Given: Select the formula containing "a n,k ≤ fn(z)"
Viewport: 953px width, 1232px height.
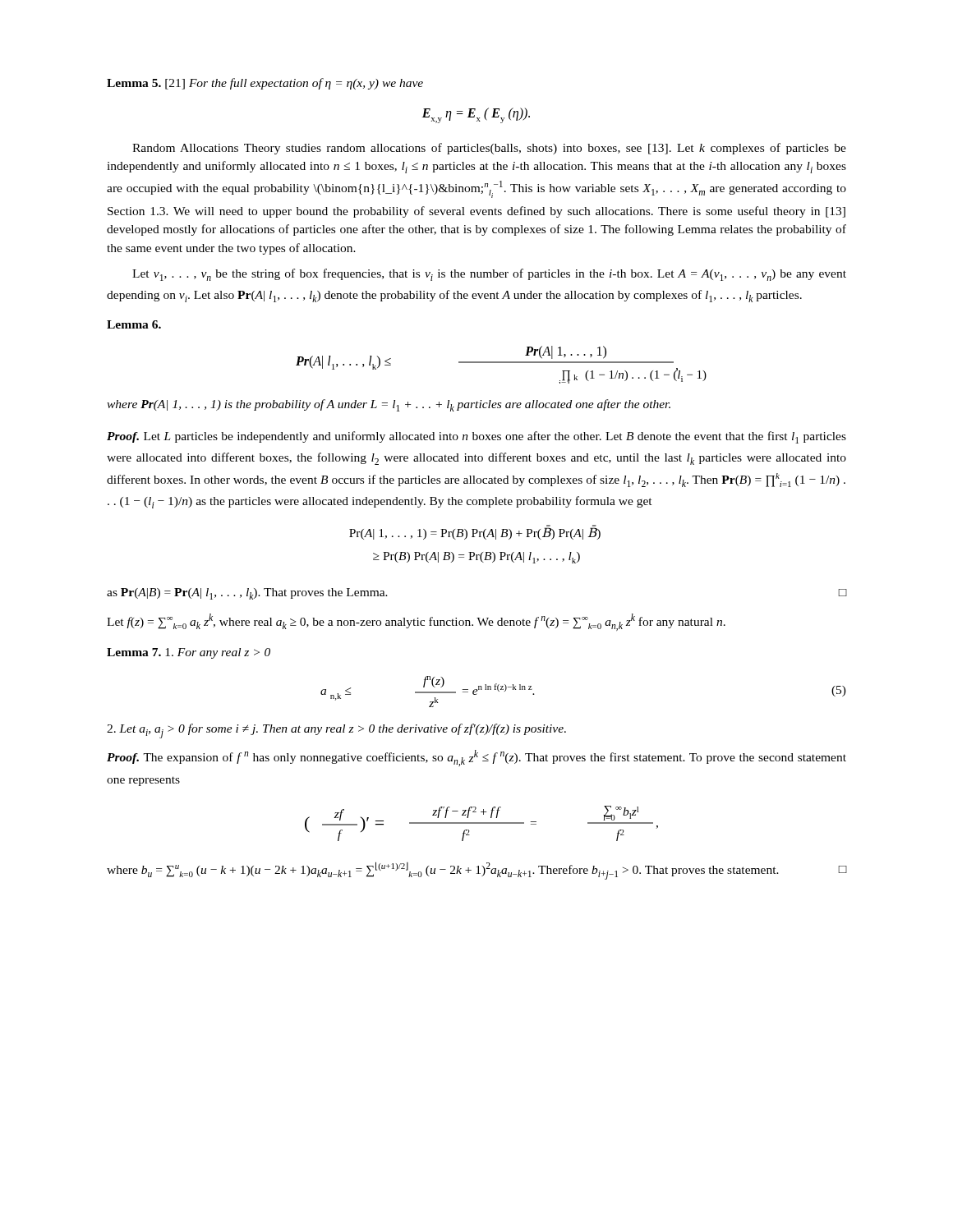Looking at the screenshot, I should click(476, 690).
